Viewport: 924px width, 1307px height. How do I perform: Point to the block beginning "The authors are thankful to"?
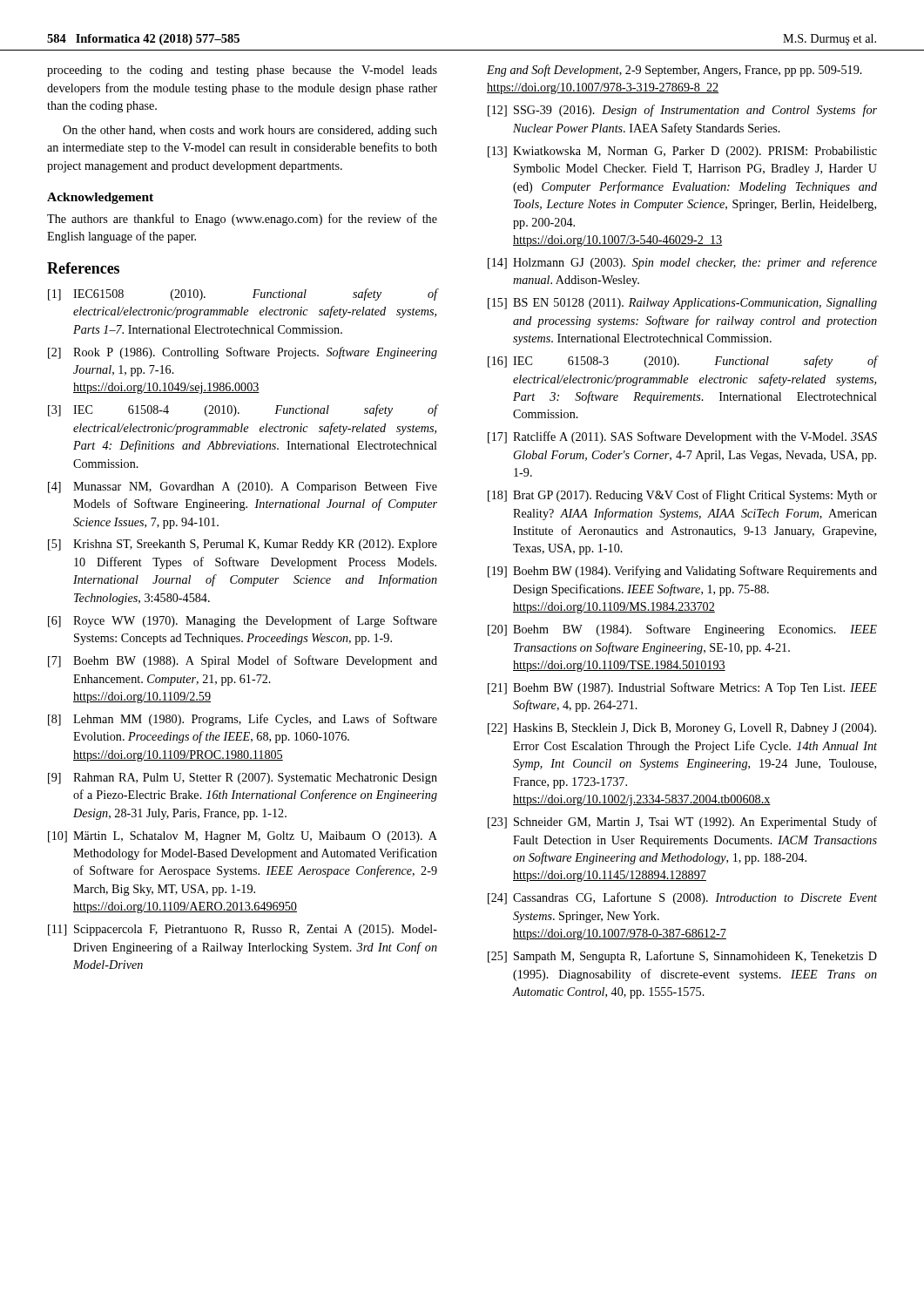(x=242, y=228)
